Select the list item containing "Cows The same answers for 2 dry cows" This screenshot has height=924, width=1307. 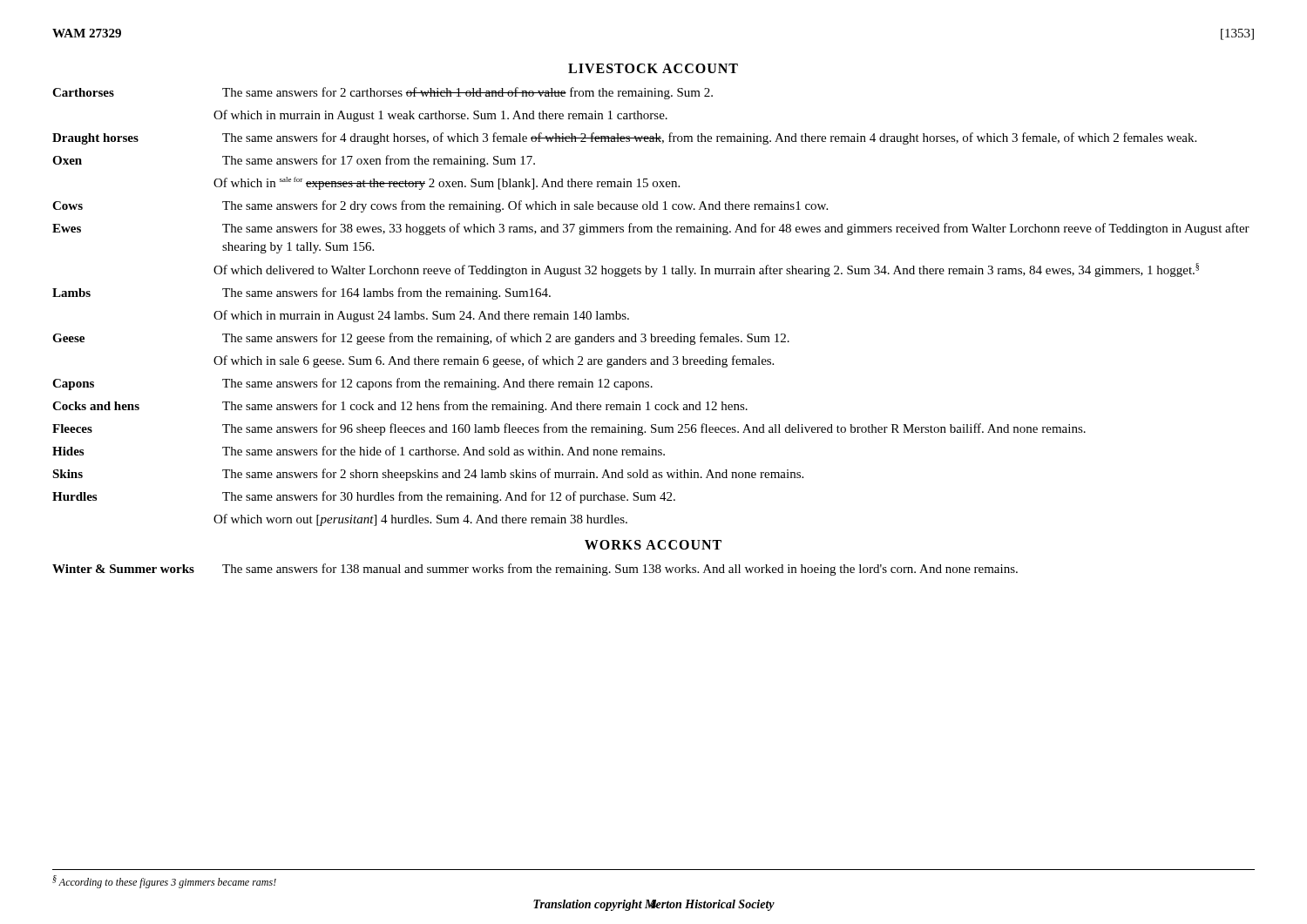click(654, 206)
